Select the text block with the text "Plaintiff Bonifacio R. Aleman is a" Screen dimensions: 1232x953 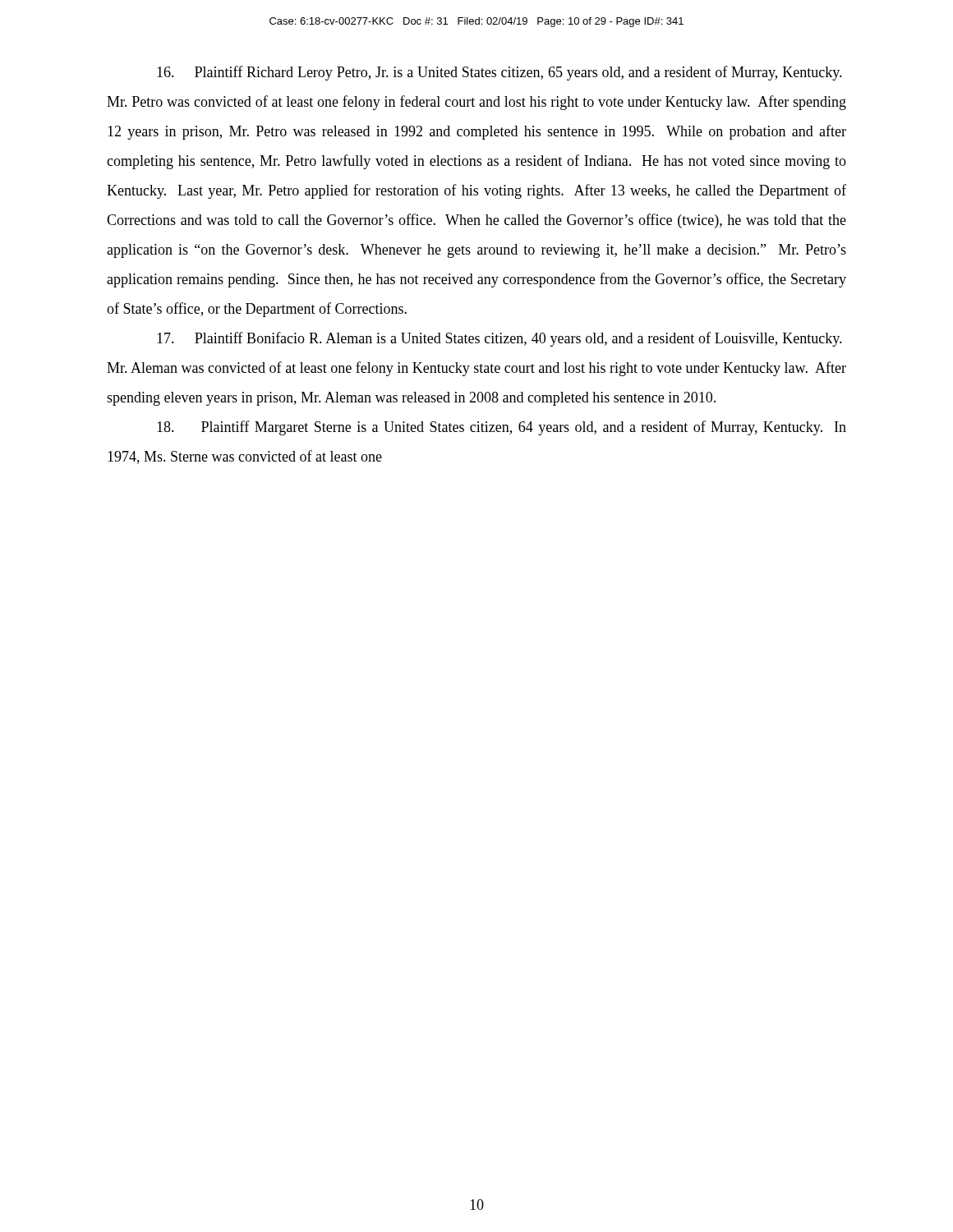tap(476, 368)
